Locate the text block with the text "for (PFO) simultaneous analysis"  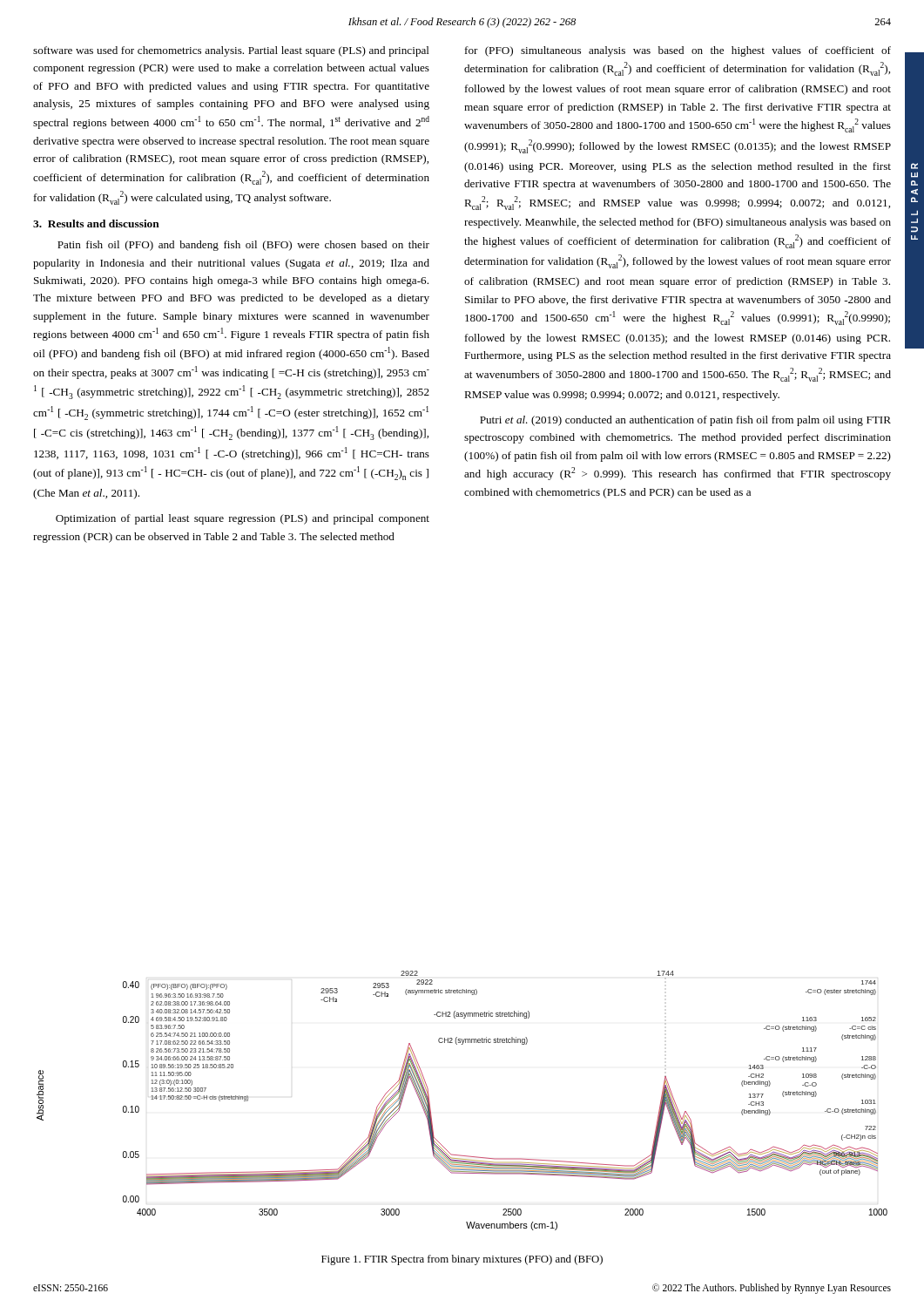click(678, 222)
